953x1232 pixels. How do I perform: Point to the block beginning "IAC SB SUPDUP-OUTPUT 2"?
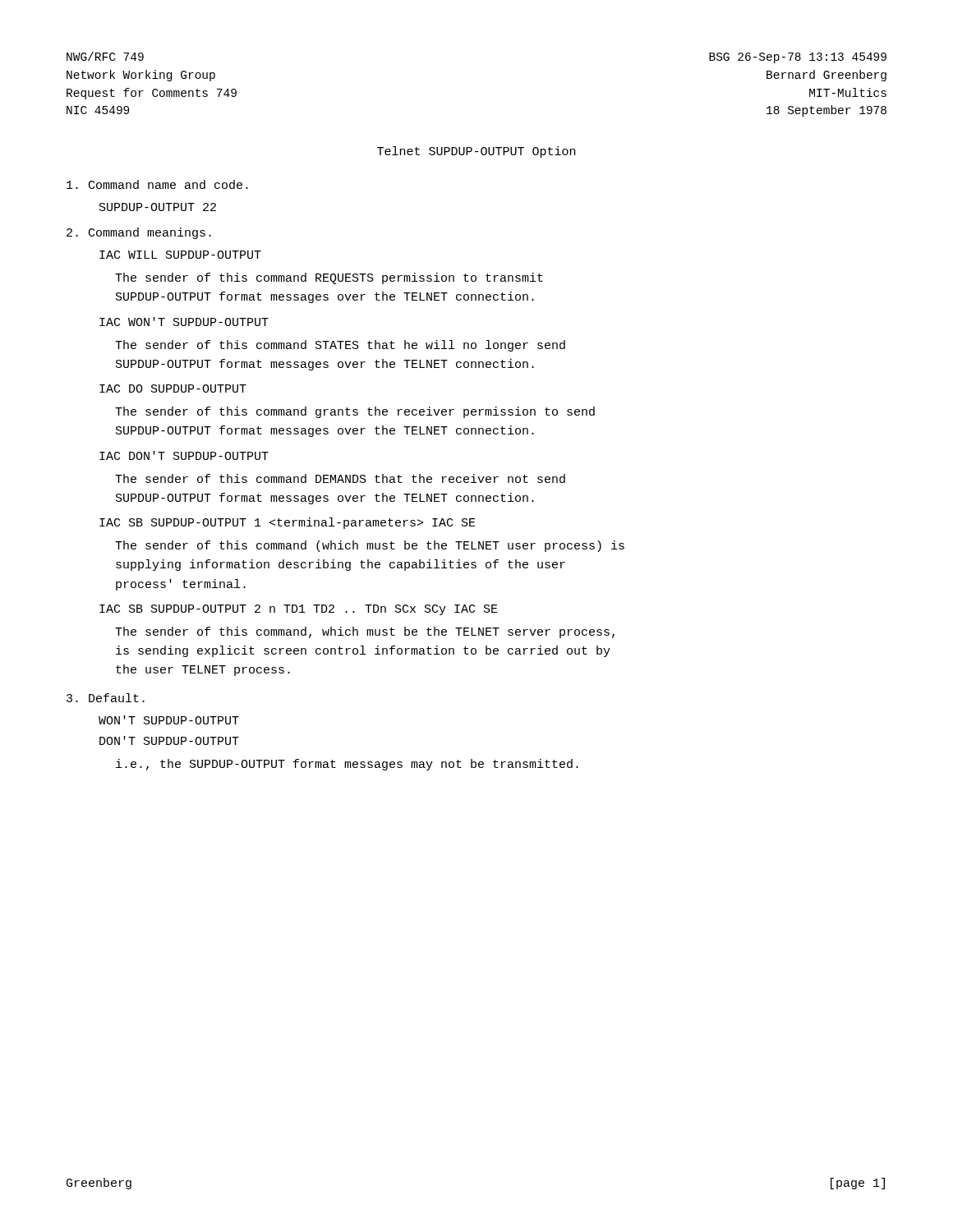[x=298, y=610]
